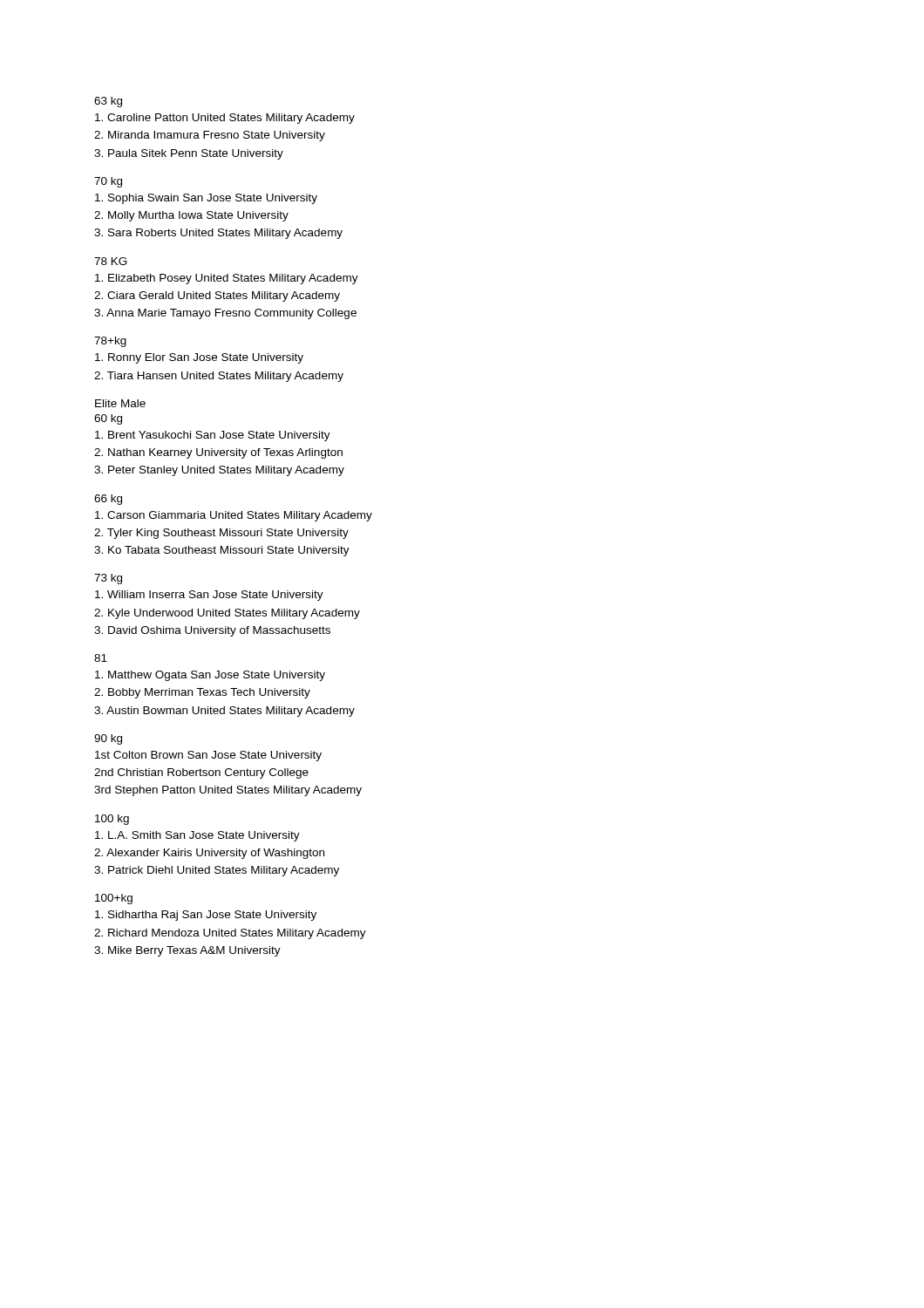Select the text block starting "L.A. Smith San"
The width and height of the screenshot is (924, 1308).
click(x=197, y=836)
